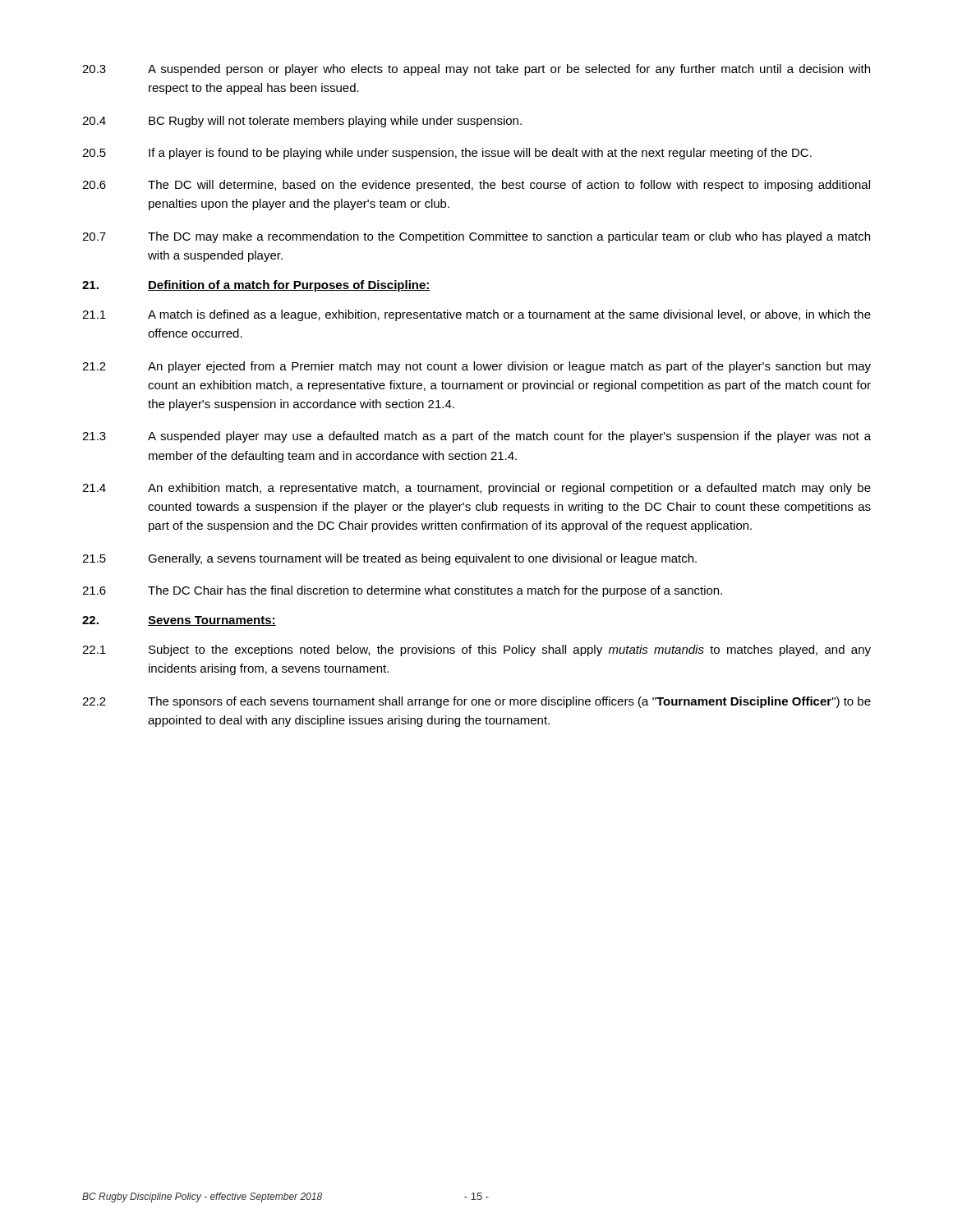Navigate to the element starting "21.2 An player ejected from"
The height and width of the screenshot is (1232, 953).
(476, 385)
